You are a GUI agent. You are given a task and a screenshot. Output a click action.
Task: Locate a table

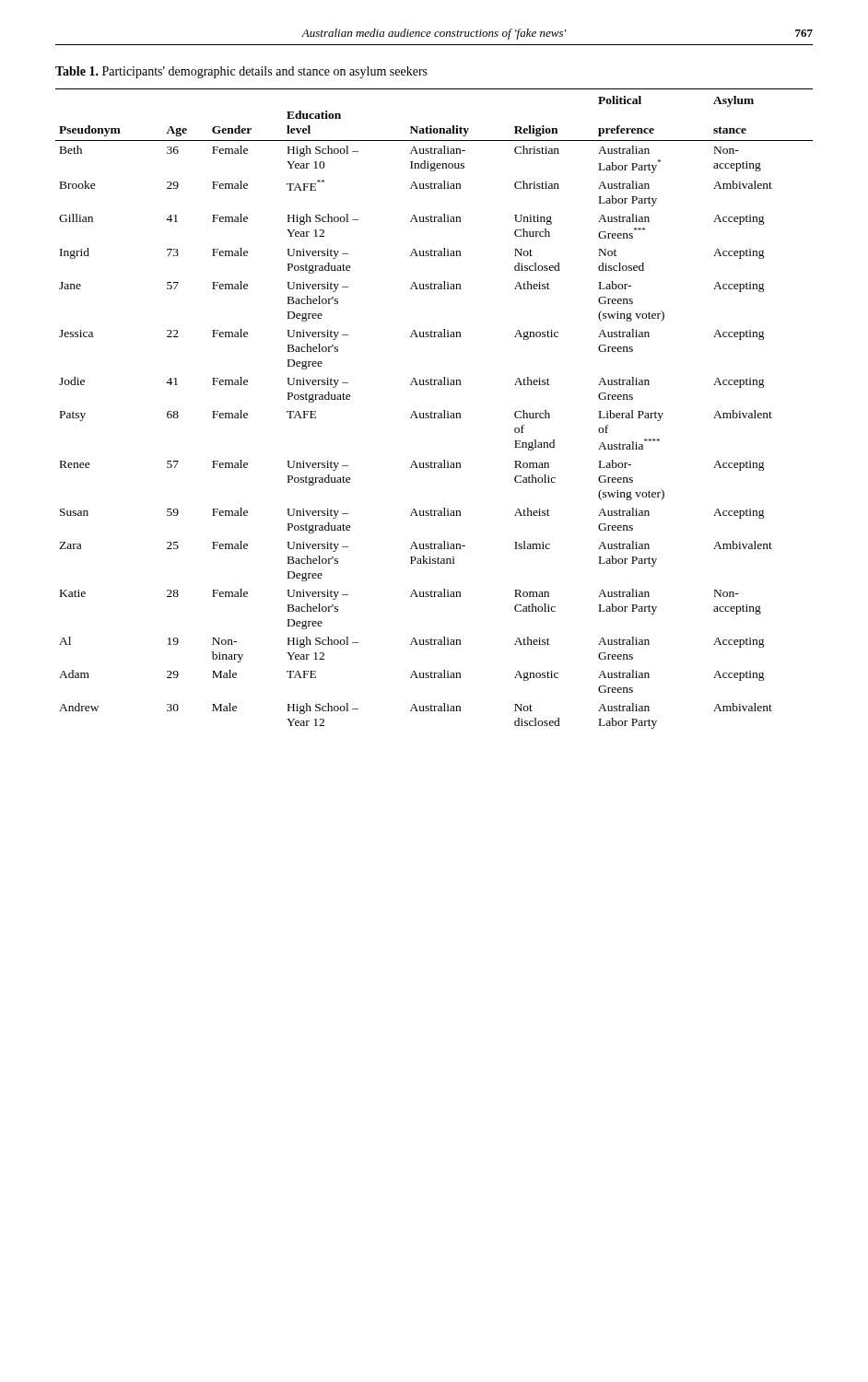coord(434,410)
